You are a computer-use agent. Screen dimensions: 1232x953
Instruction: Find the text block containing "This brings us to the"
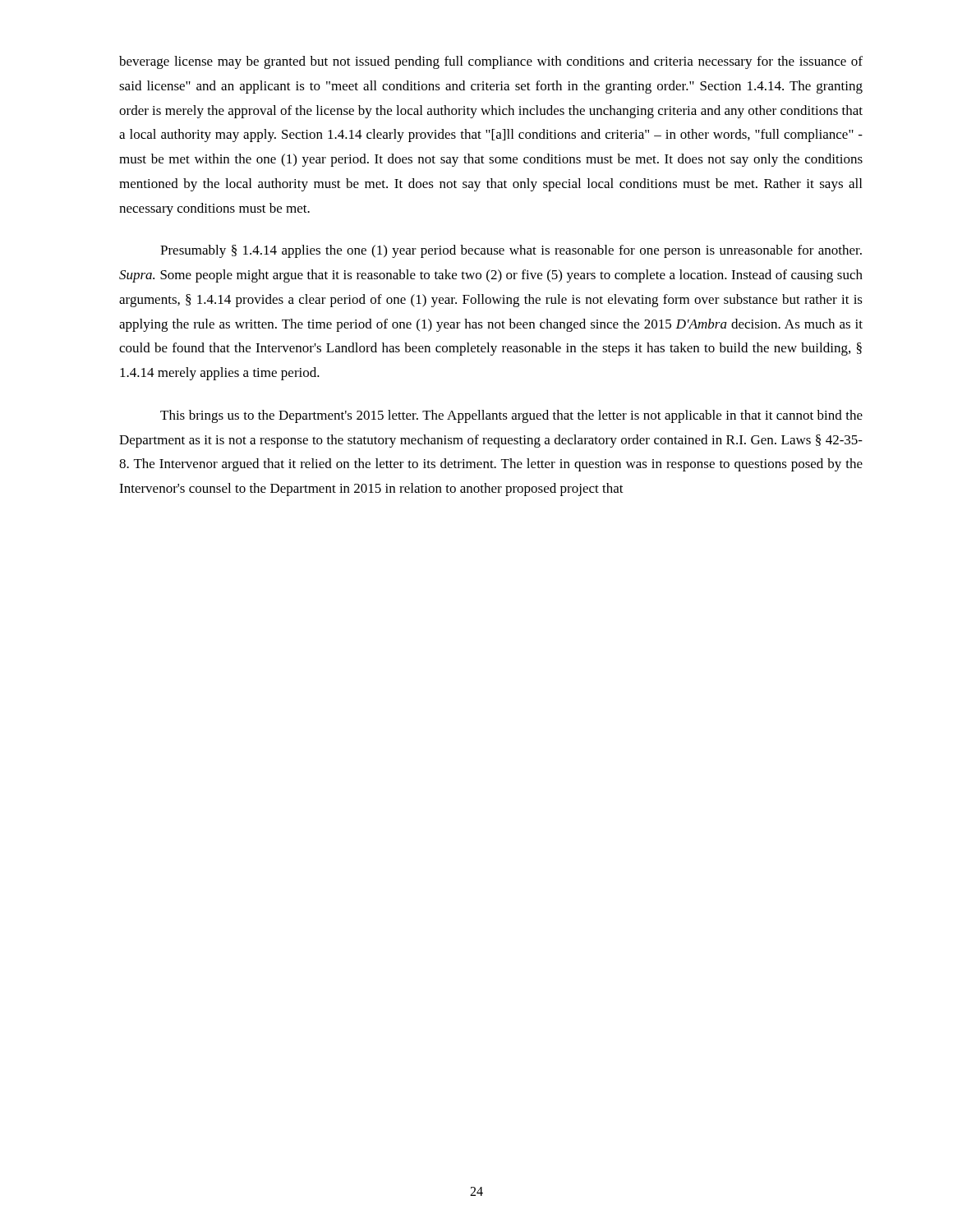[491, 452]
